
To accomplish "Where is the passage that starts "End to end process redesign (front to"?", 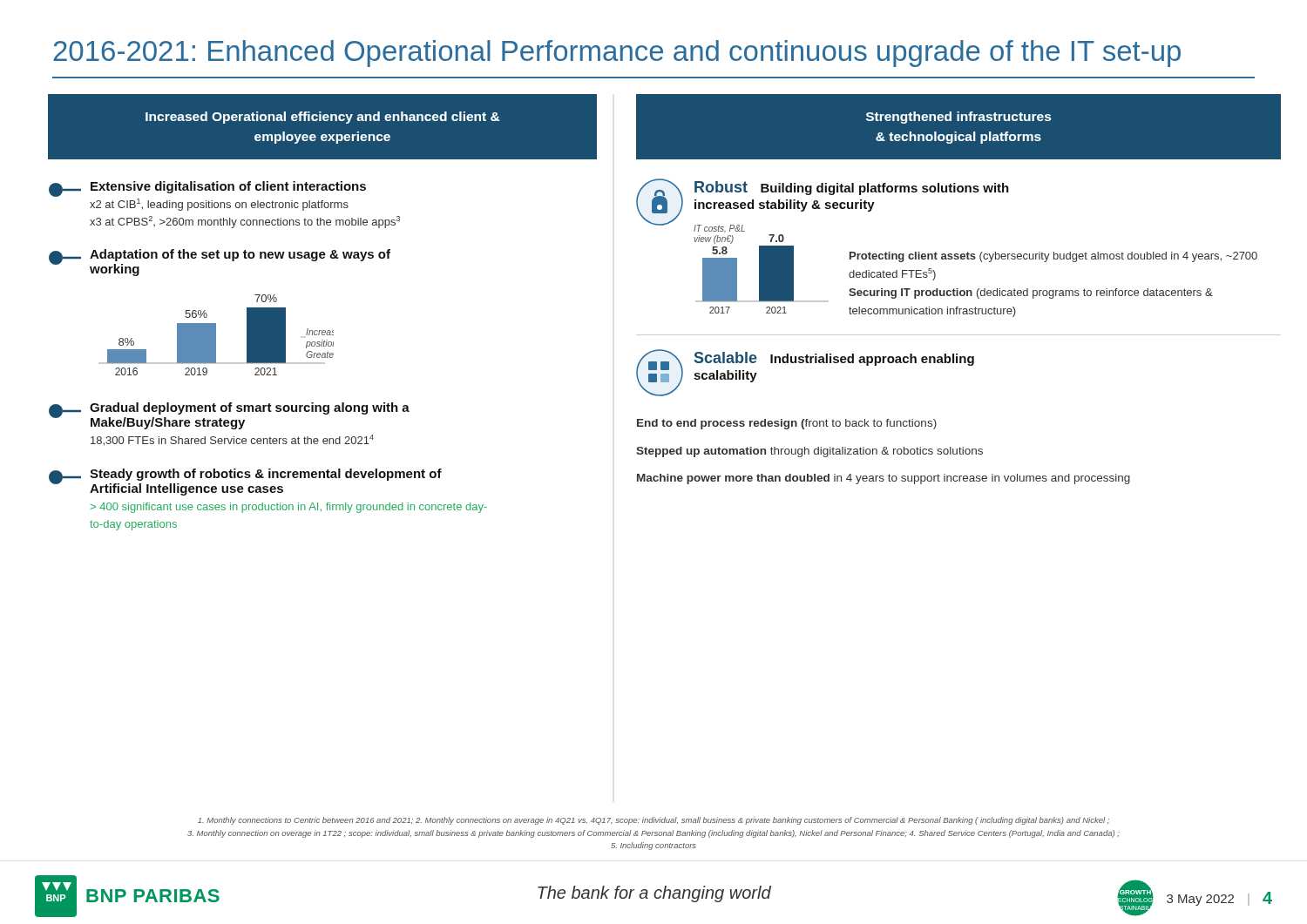I will (x=786, y=423).
